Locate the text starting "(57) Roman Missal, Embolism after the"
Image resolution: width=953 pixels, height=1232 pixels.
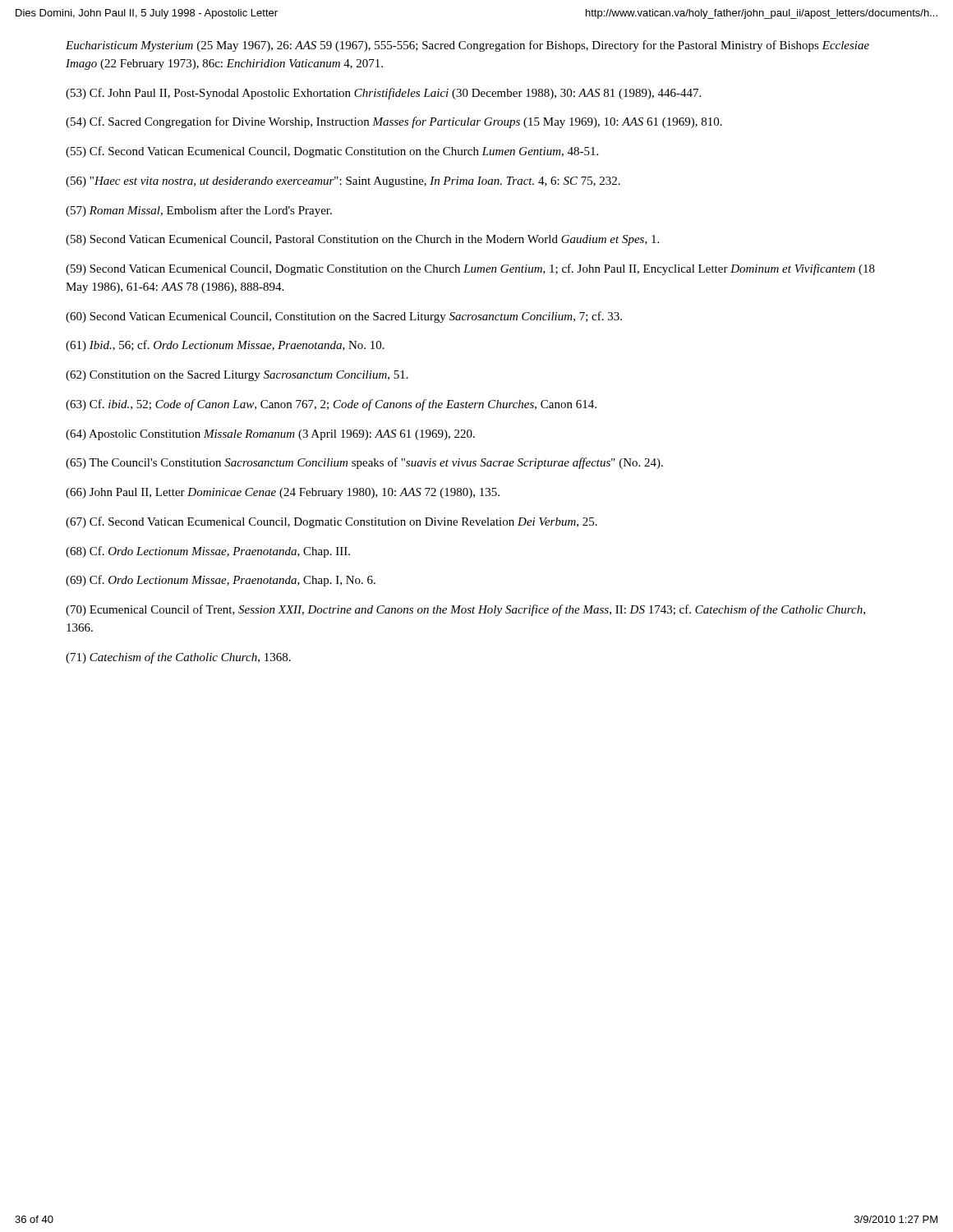pyautogui.click(x=199, y=210)
